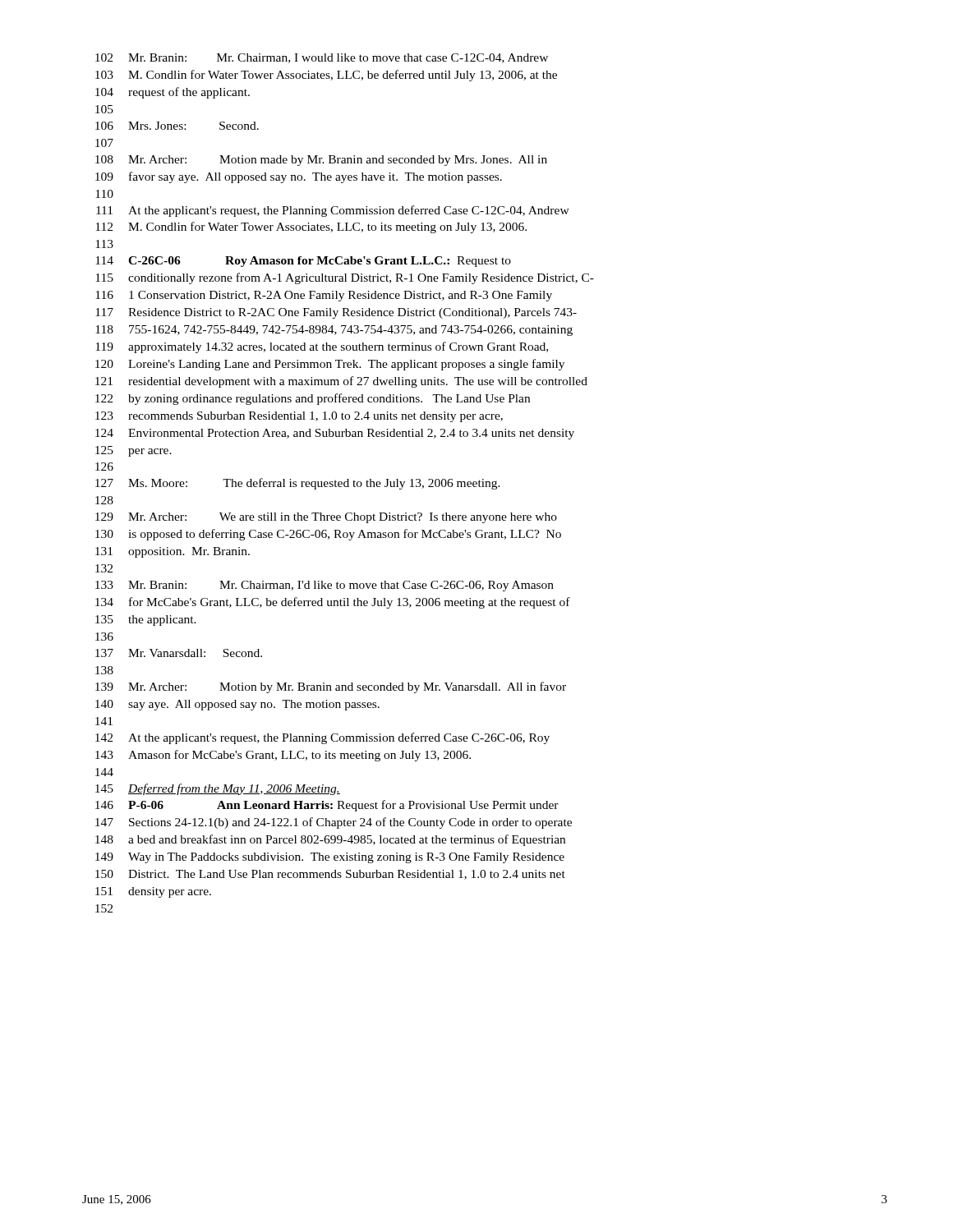953x1232 pixels.
Task: Find the element starting "133 Mr. Branin: Mr."
Action: [x=485, y=602]
